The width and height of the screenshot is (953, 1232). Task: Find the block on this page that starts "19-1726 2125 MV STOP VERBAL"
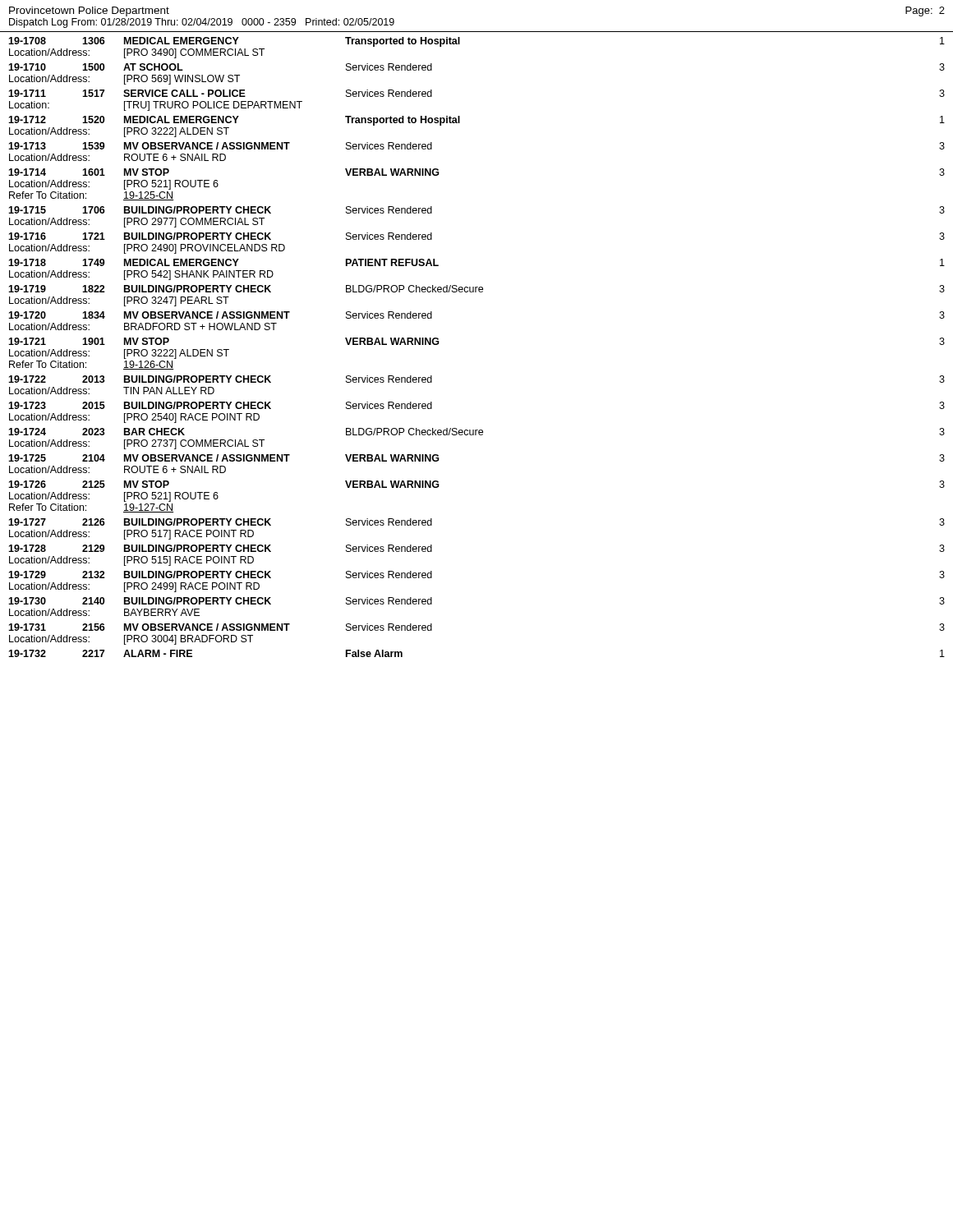click(x=27, y=484)
